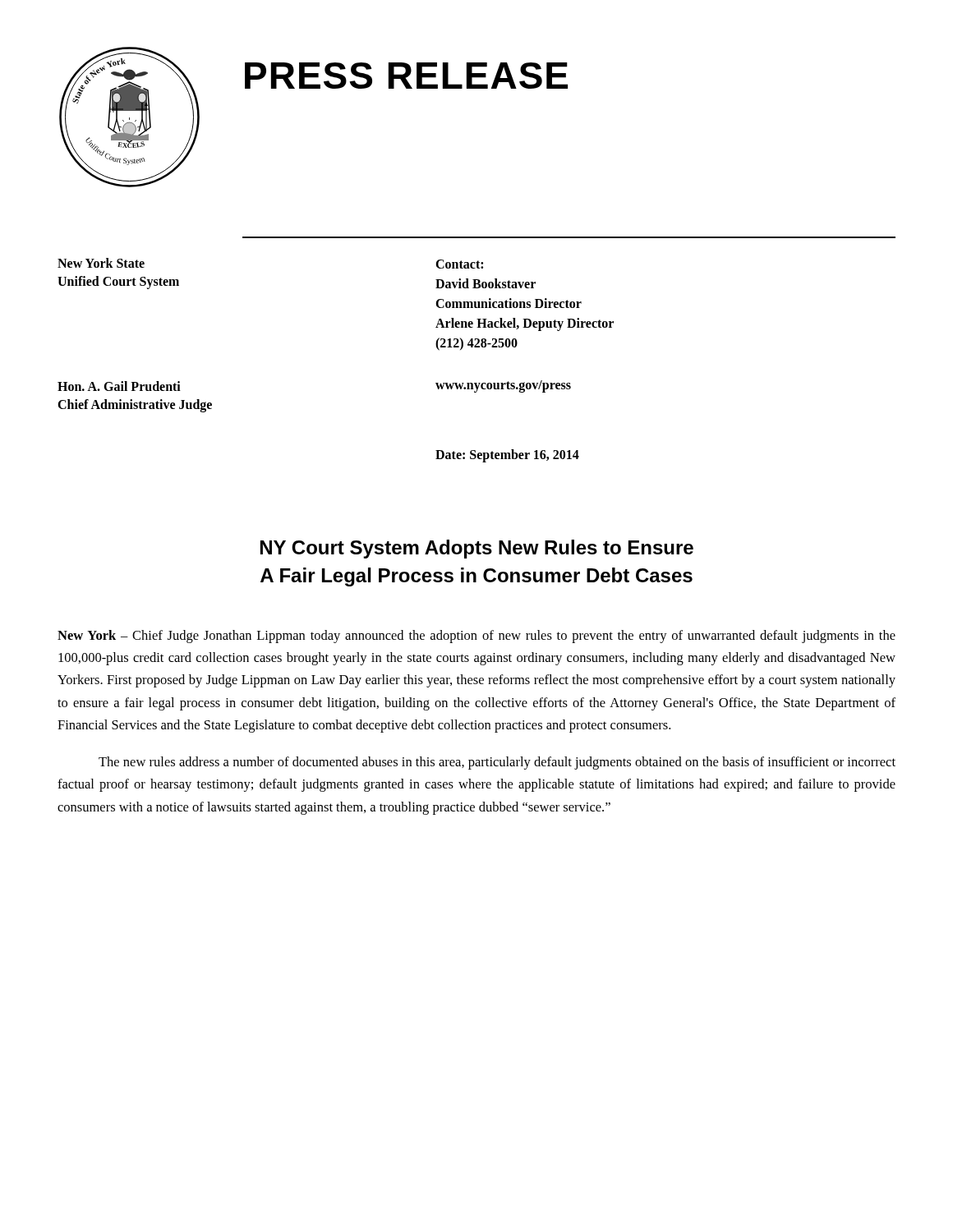Find the illustration

point(133,119)
